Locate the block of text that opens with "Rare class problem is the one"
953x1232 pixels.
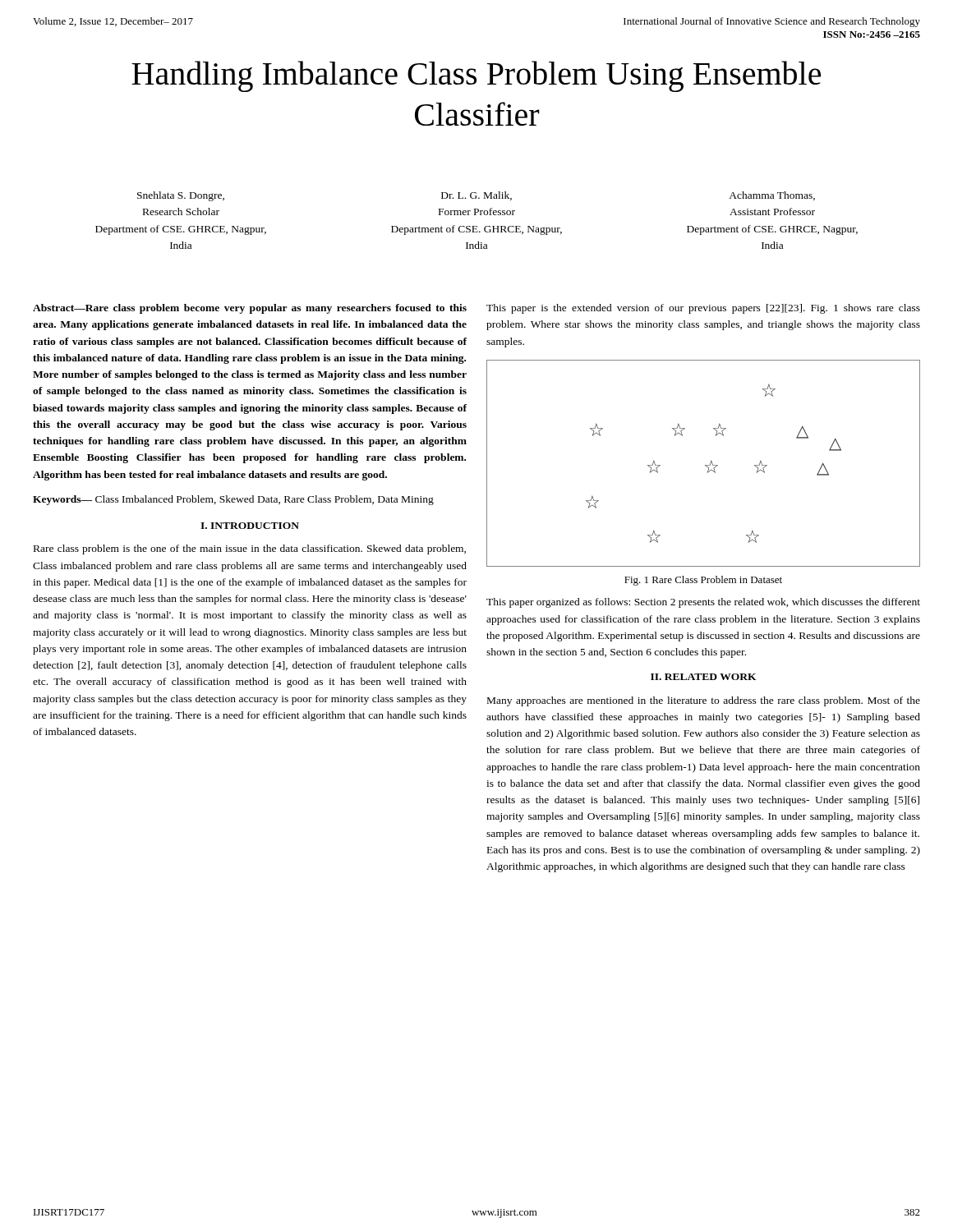coord(250,640)
